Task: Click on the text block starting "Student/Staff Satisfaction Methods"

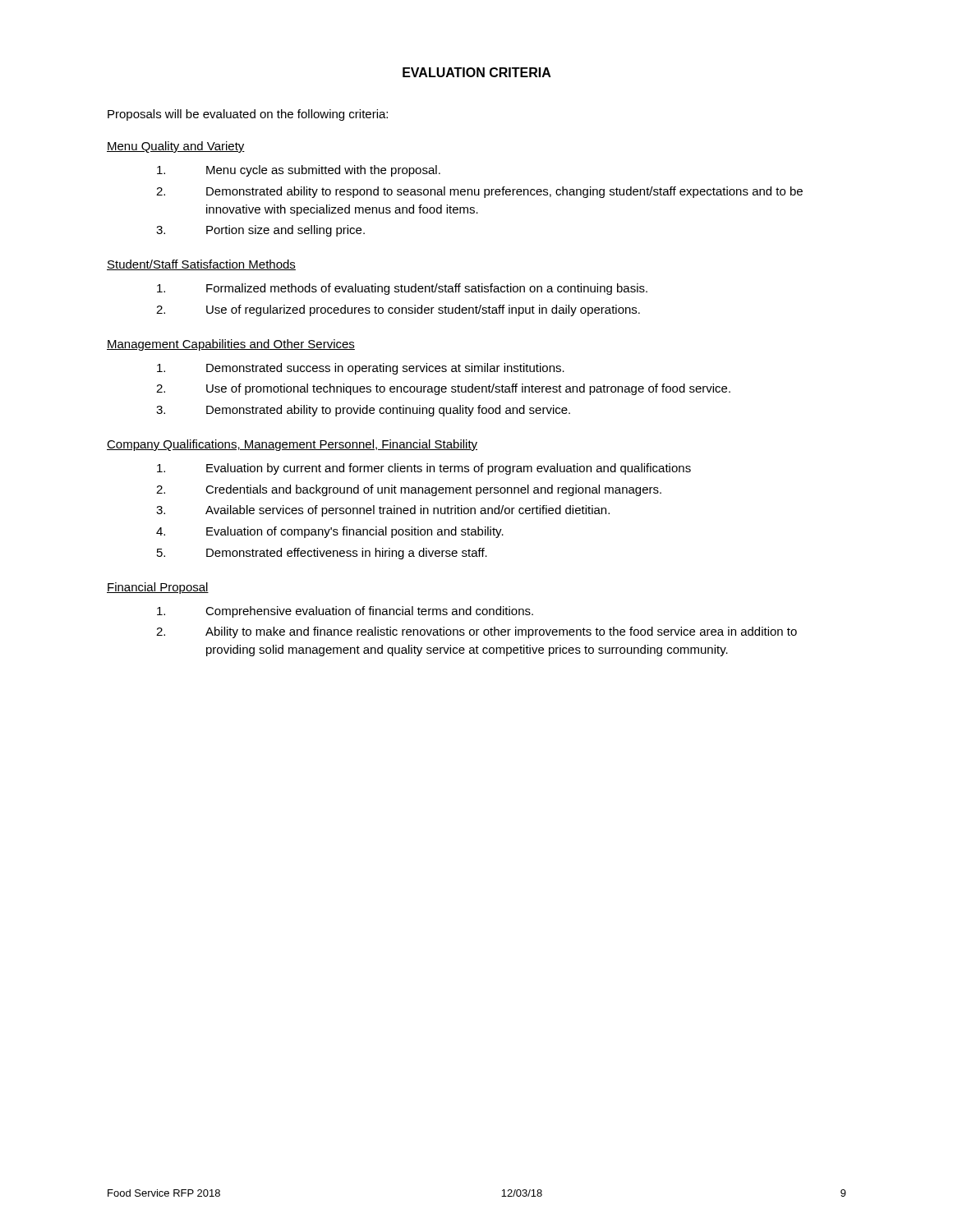Action: (x=201, y=264)
